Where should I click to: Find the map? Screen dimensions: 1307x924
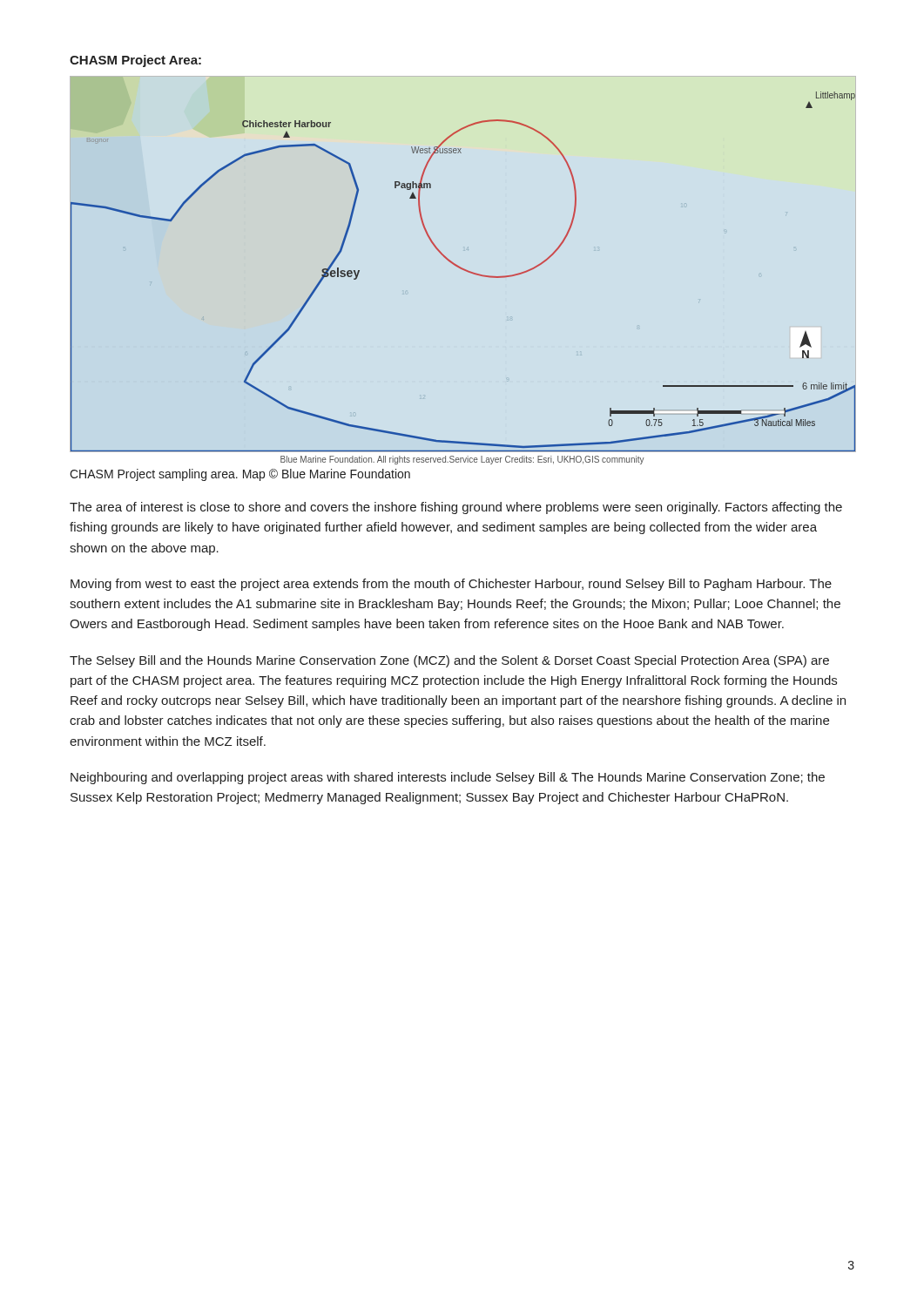click(463, 264)
